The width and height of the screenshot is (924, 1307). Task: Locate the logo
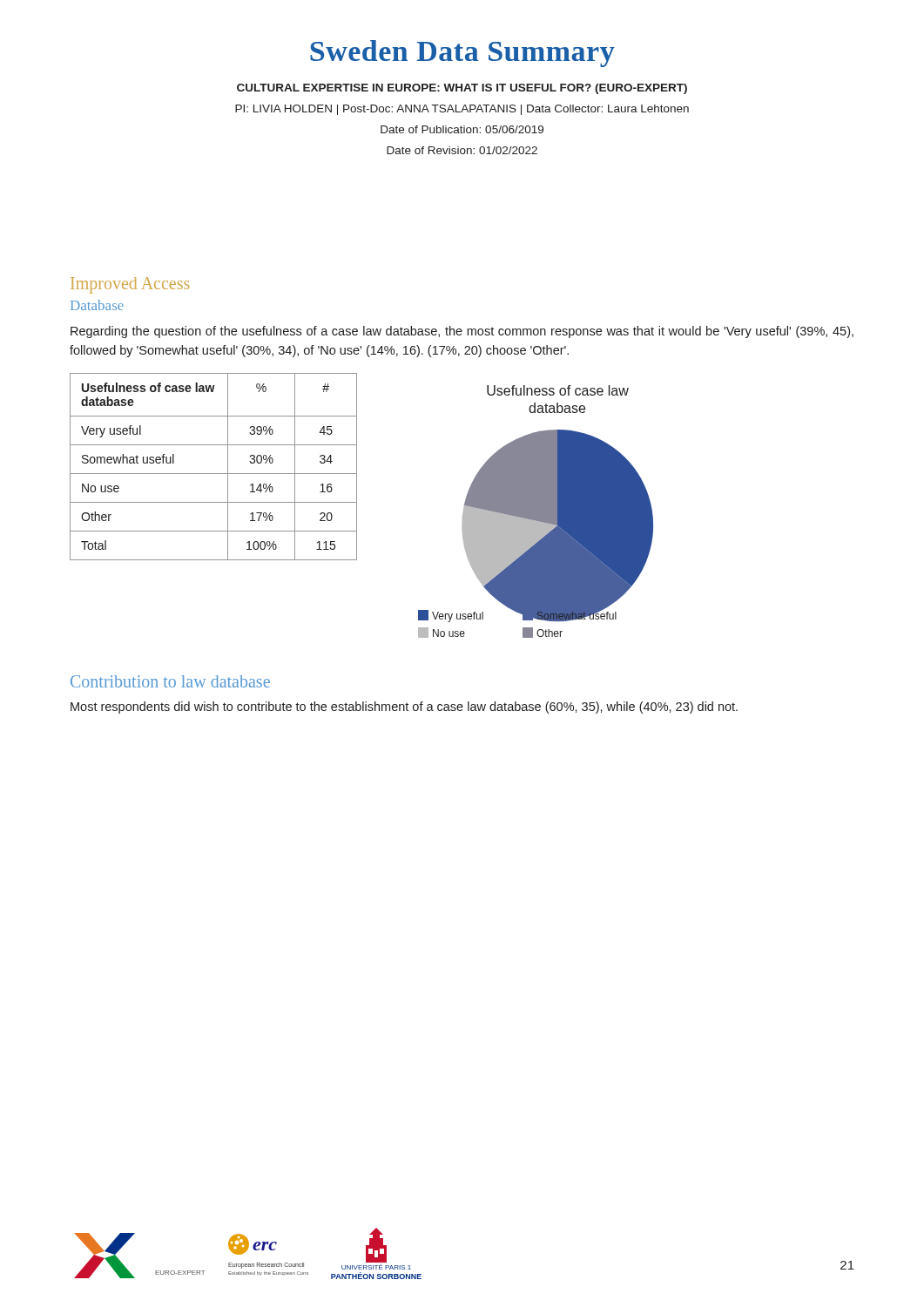249,1253
